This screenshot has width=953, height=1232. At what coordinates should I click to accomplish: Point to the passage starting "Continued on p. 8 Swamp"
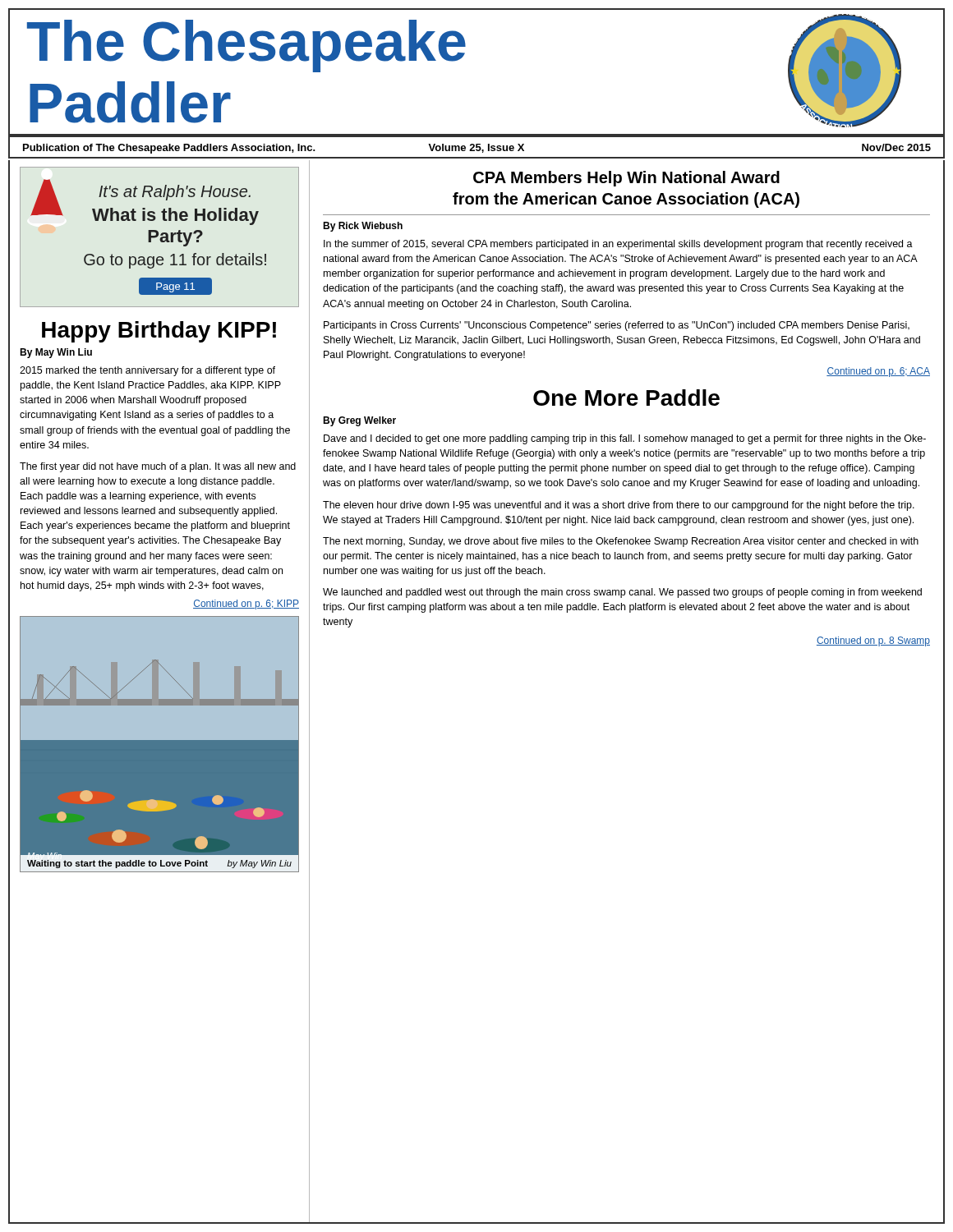pos(873,640)
